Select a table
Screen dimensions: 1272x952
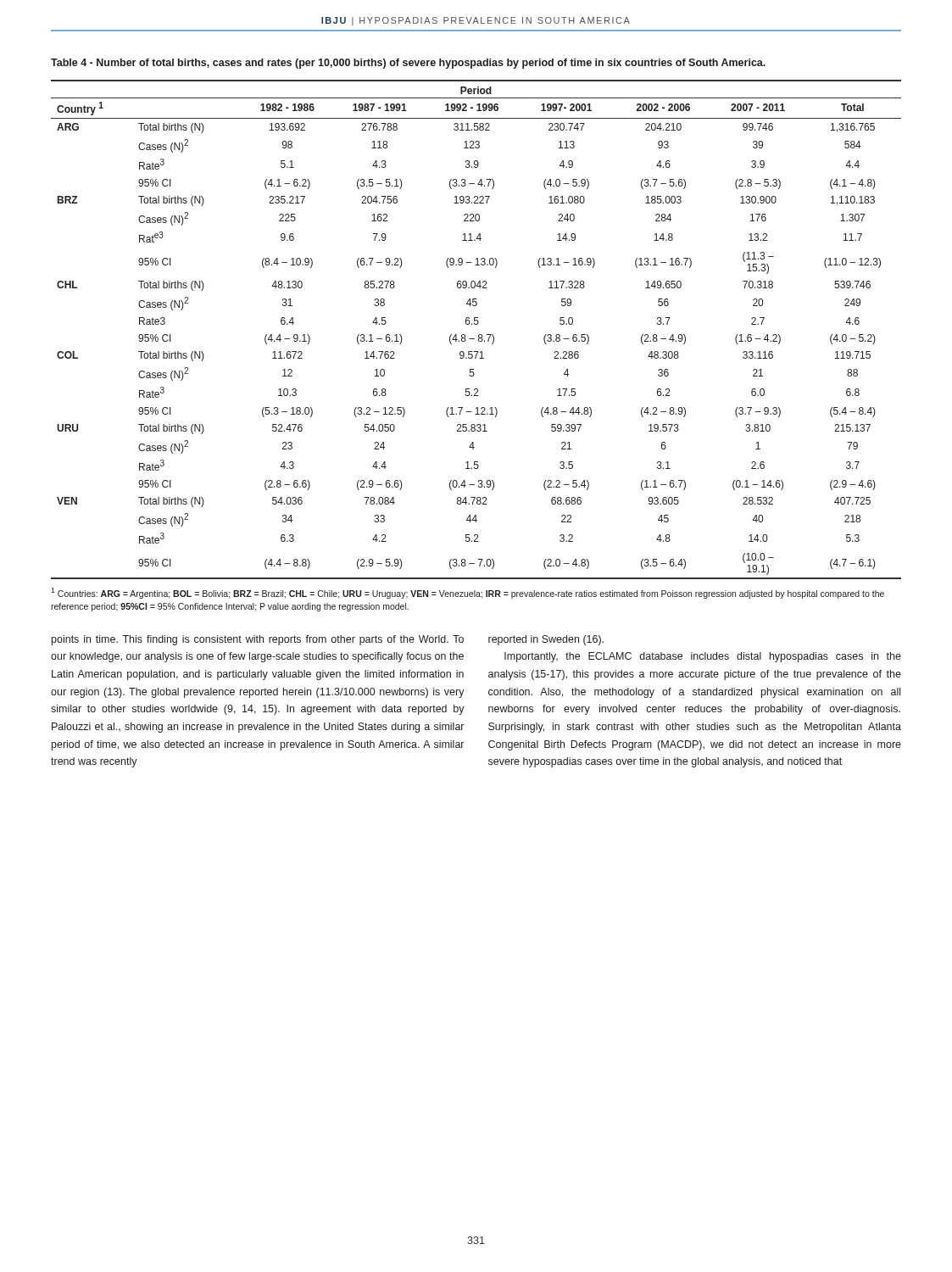click(x=476, y=329)
